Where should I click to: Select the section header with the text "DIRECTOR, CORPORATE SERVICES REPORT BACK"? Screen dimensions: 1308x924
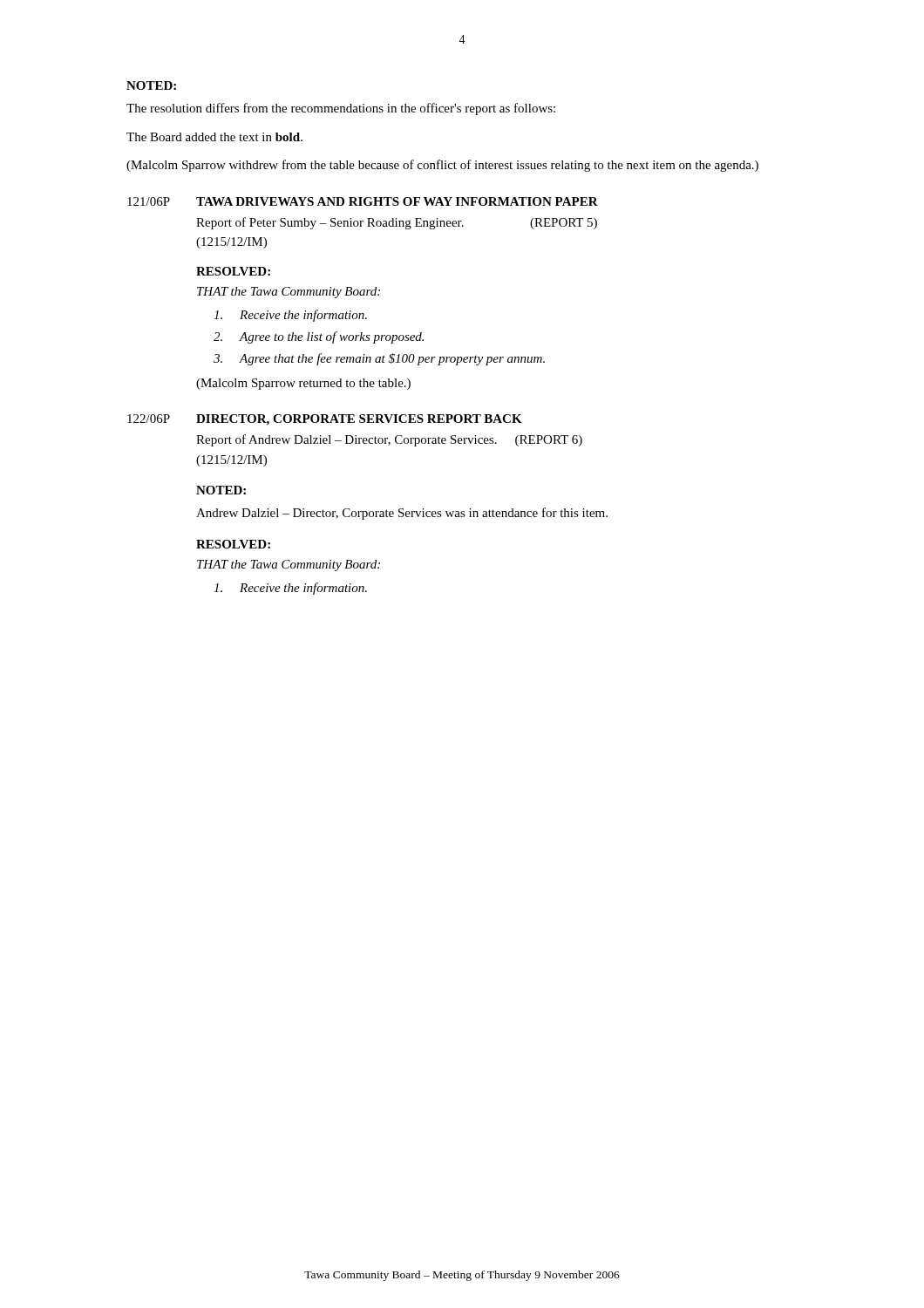click(x=359, y=419)
